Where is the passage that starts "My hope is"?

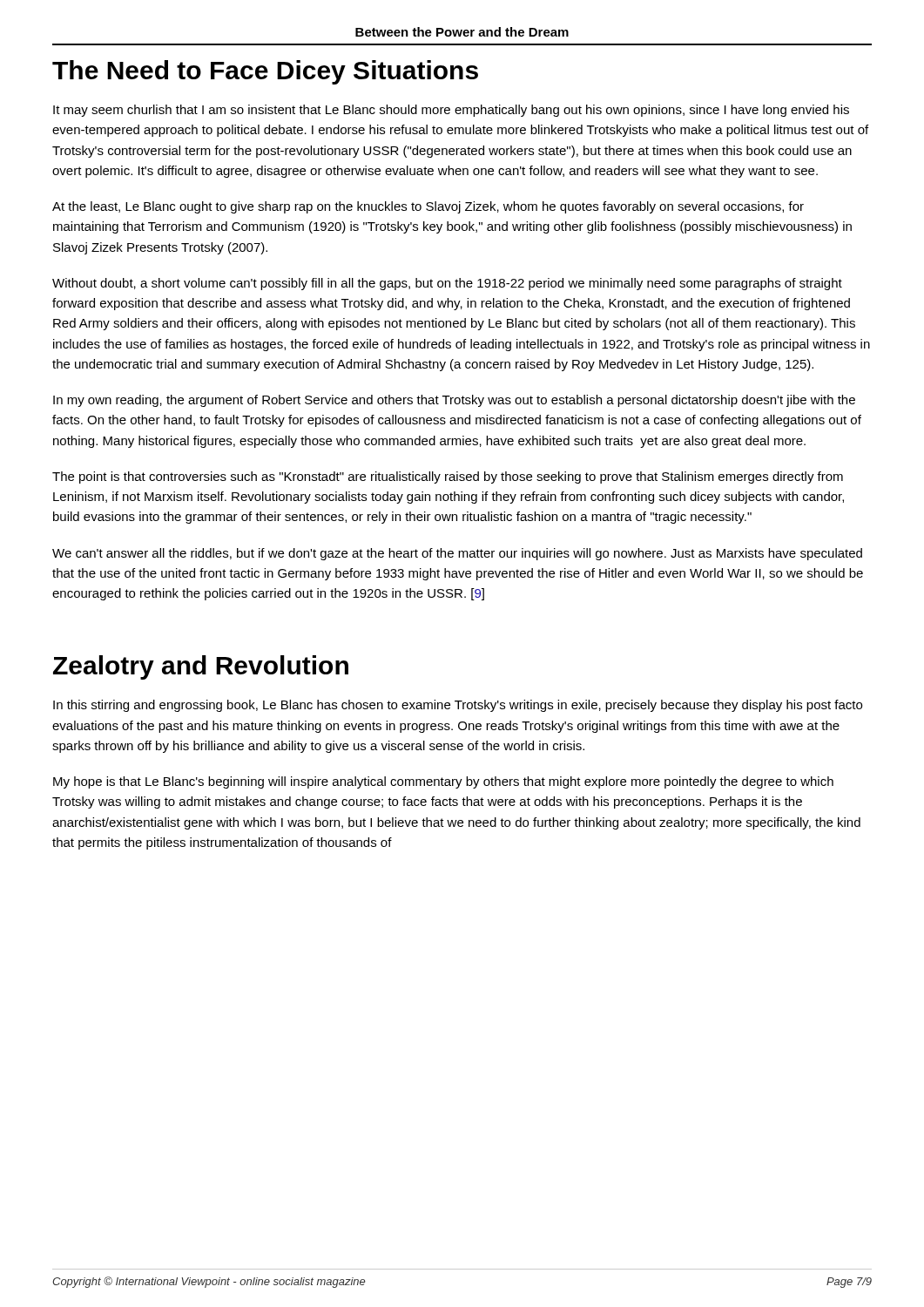457,812
